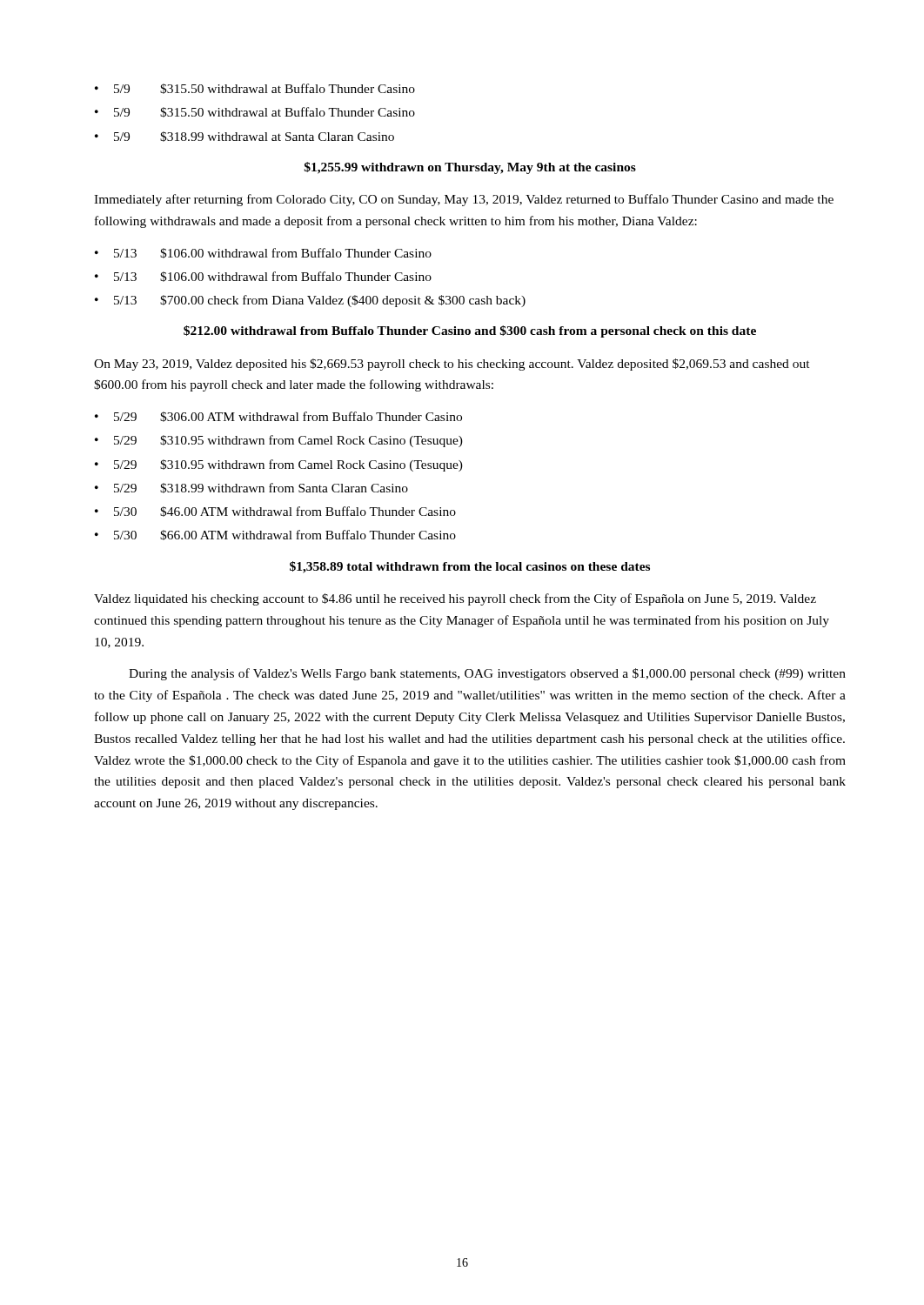Locate the element starting "● 5/30 $66.00 ATM withdrawal from Buffalo"
924x1305 pixels.
(275, 535)
